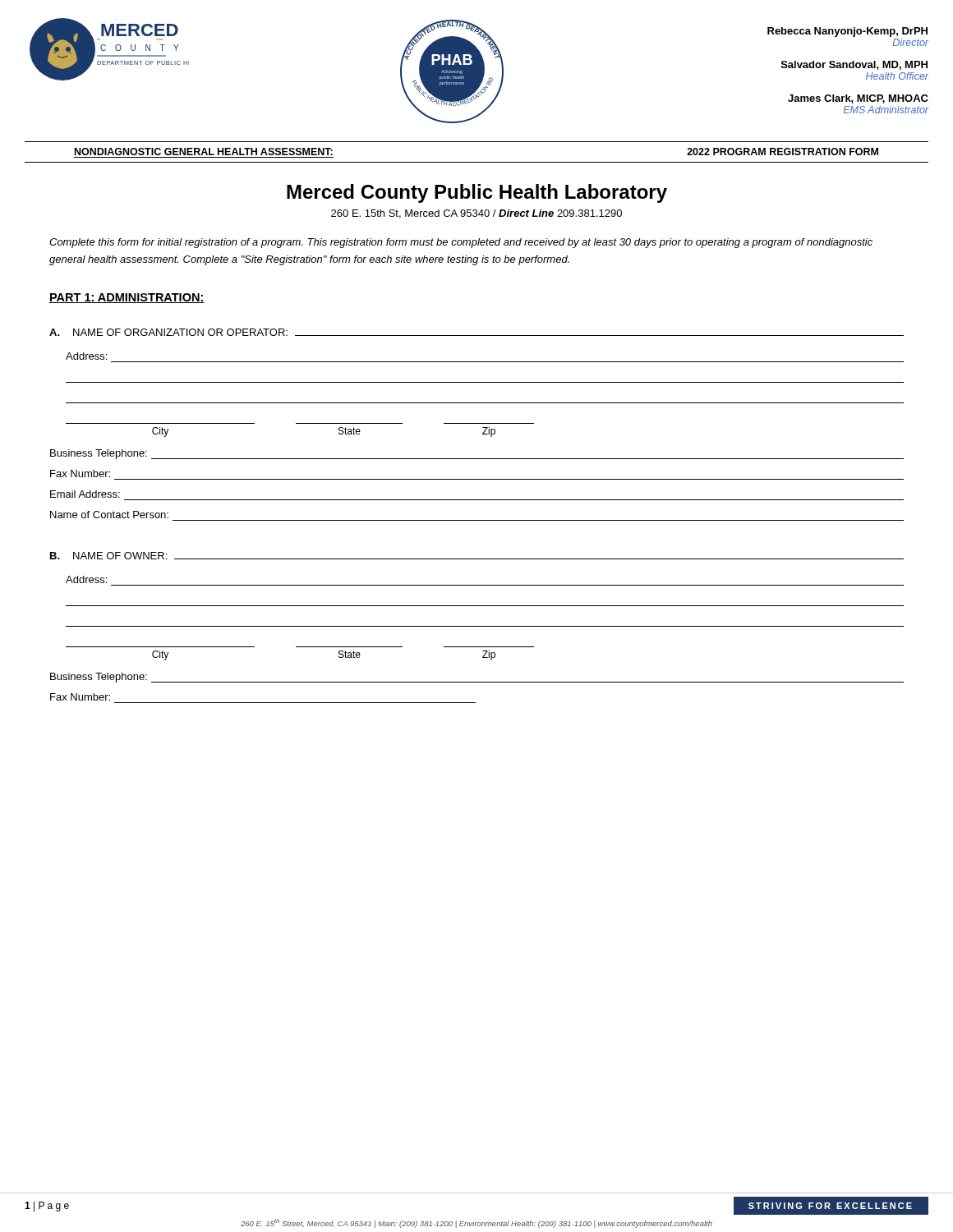Select the passage starting "A. NAME OF"

click(476, 421)
